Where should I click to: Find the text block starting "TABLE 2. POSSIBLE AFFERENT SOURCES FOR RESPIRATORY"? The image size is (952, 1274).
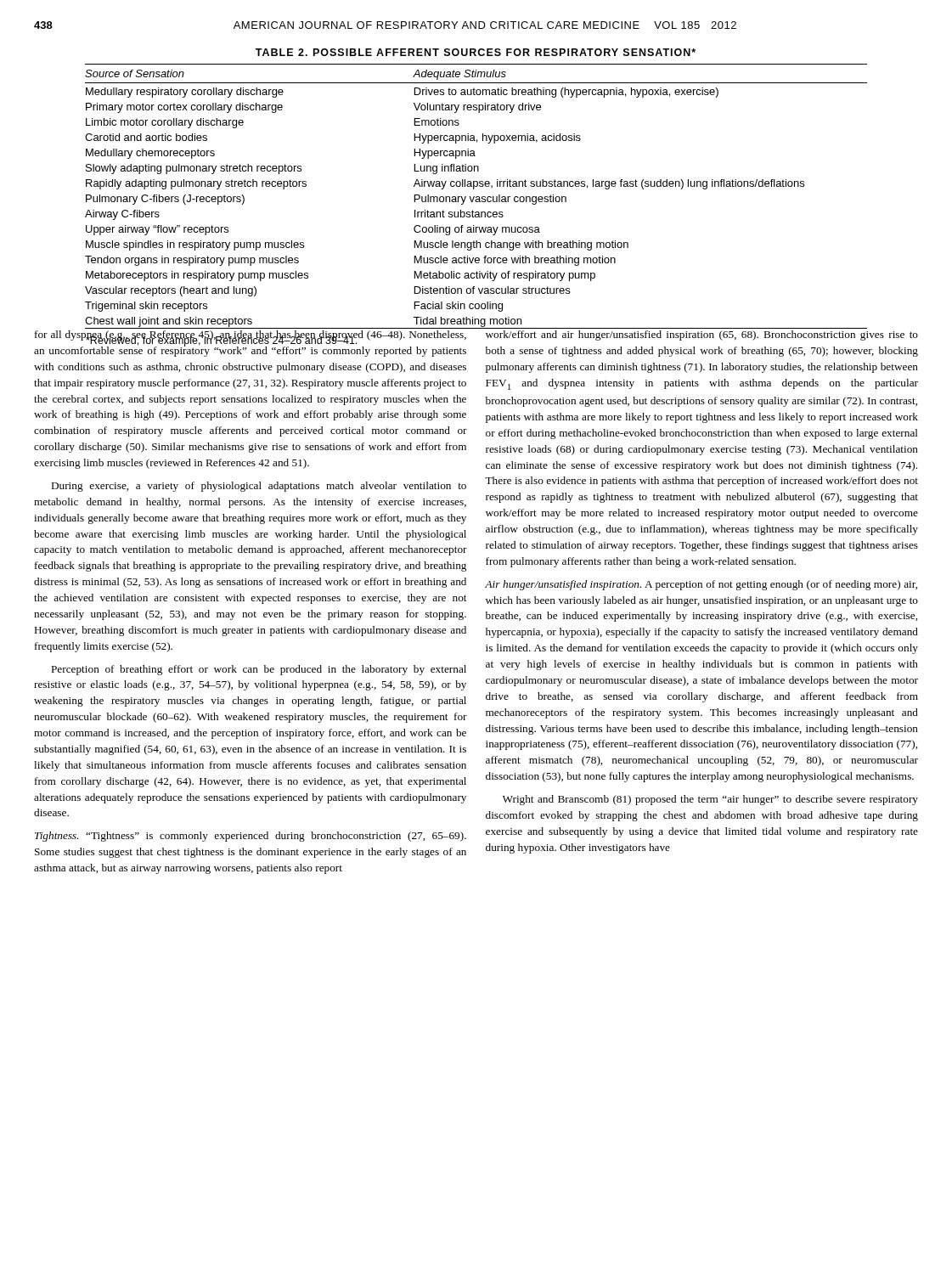click(476, 53)
